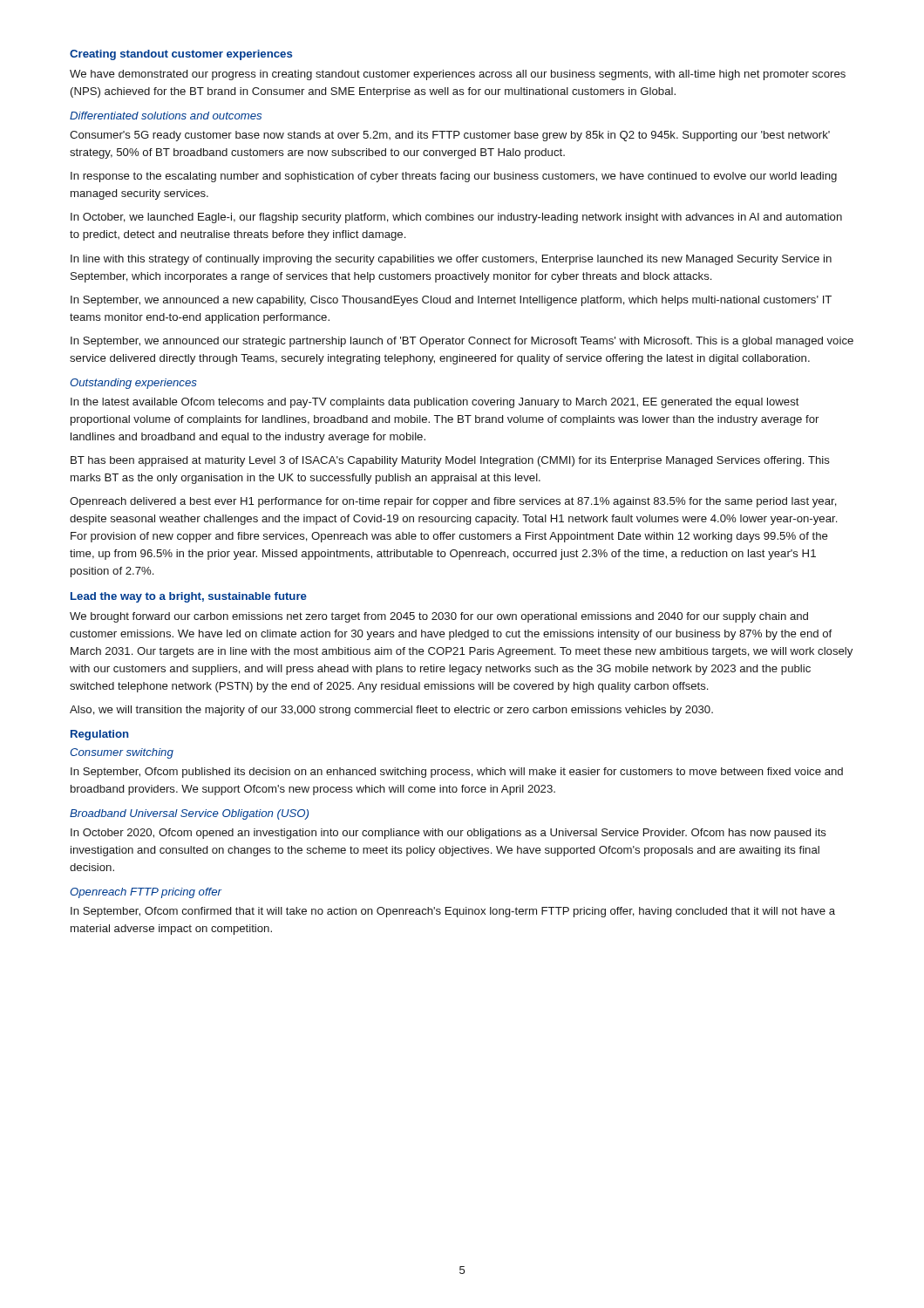924x1308 pixels.
Task: Locate the text block containing "BT has been"
Action: 450,469
